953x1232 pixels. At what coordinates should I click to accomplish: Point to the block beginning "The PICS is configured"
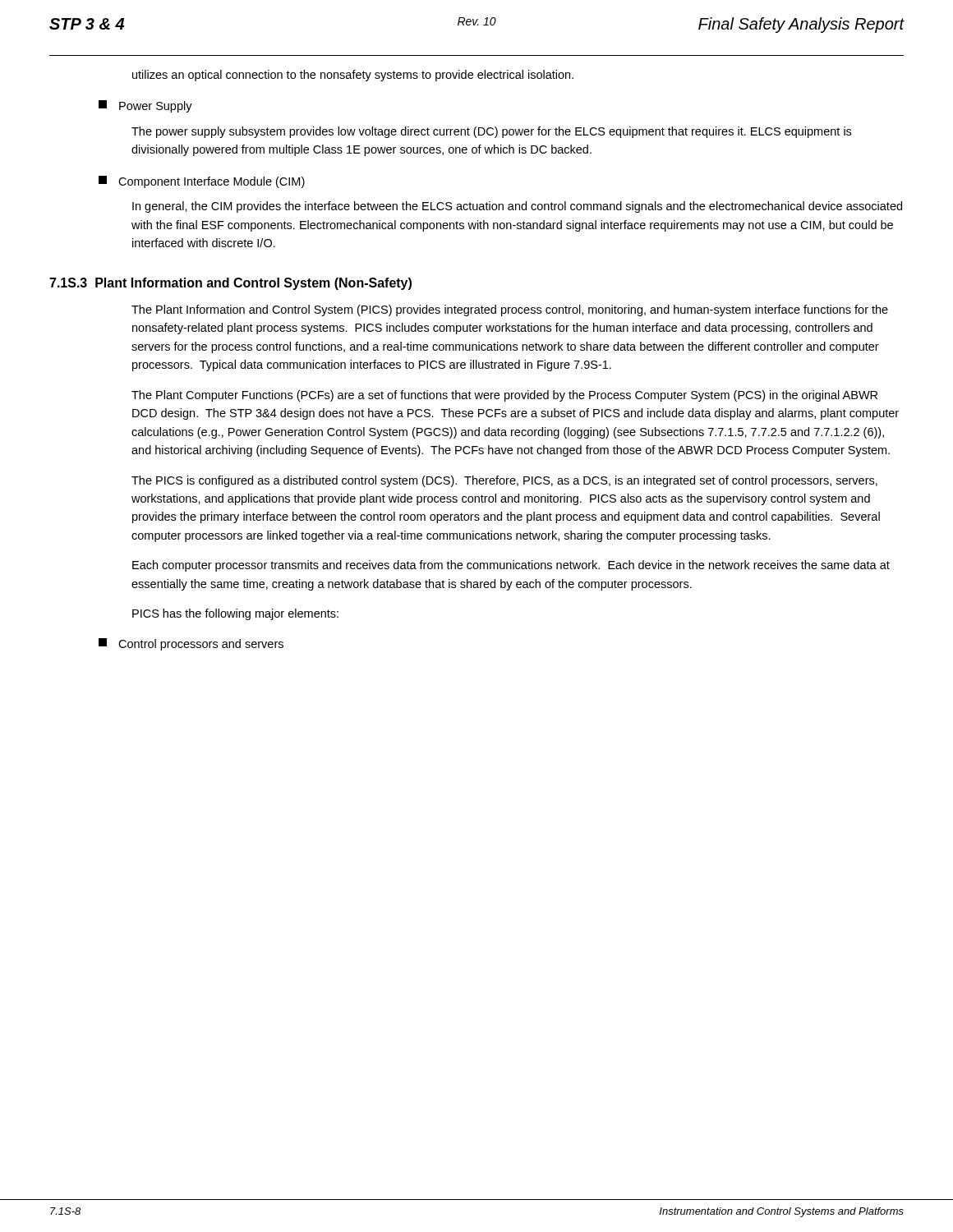(x=506, y=508)
